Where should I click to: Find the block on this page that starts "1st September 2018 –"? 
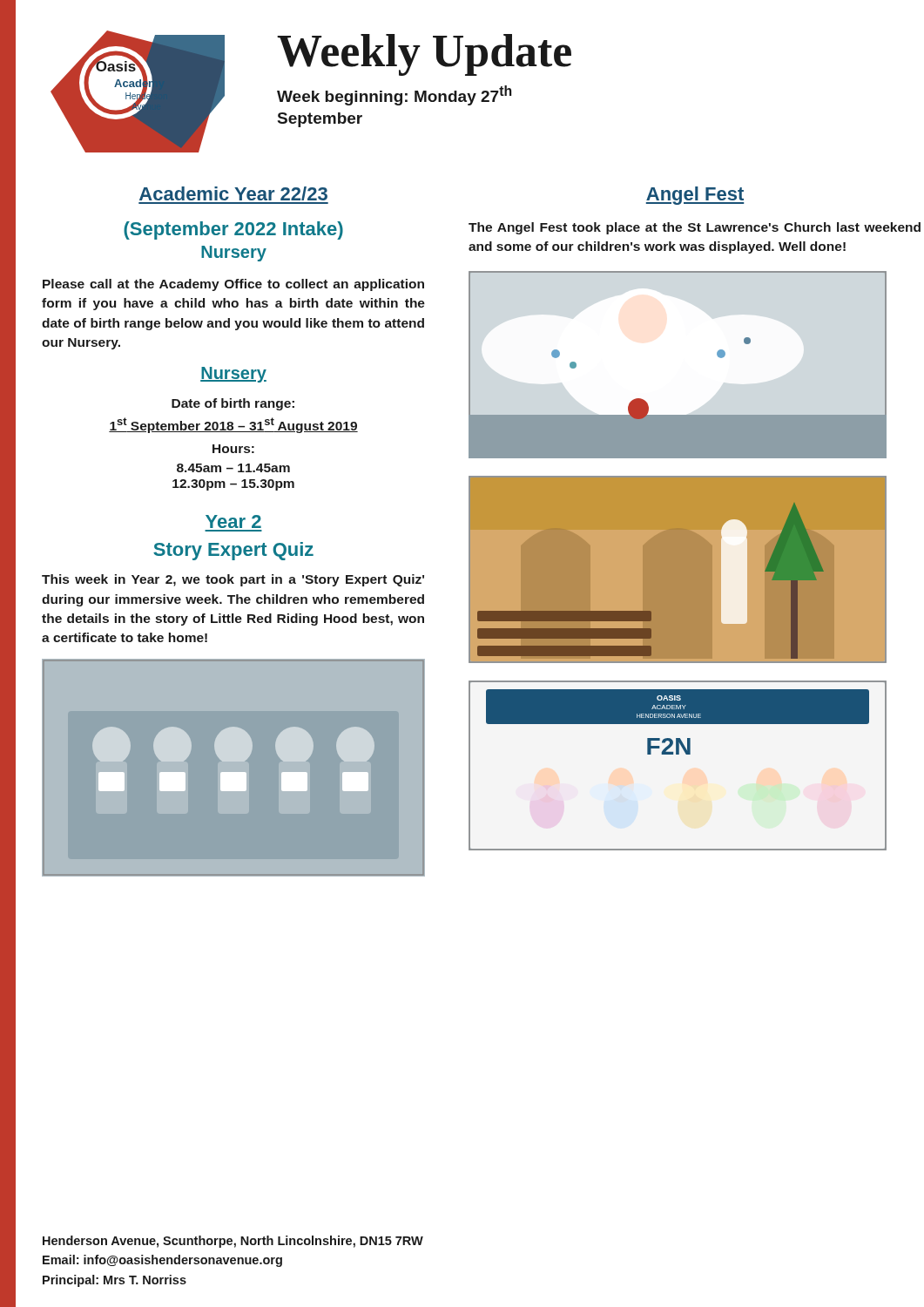point(233,424)
